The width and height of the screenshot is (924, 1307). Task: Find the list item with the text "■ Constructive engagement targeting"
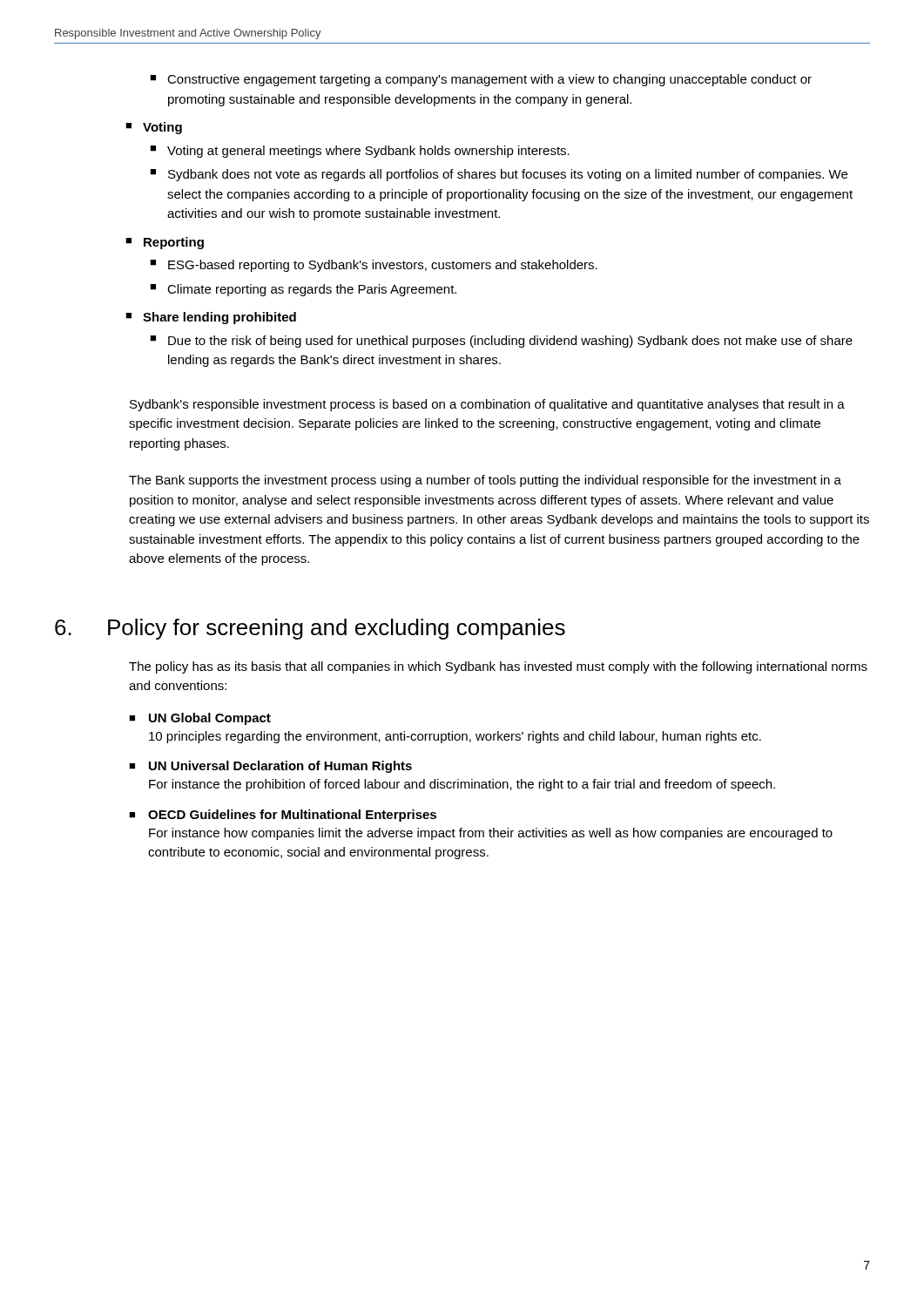[x=510, y=89]
